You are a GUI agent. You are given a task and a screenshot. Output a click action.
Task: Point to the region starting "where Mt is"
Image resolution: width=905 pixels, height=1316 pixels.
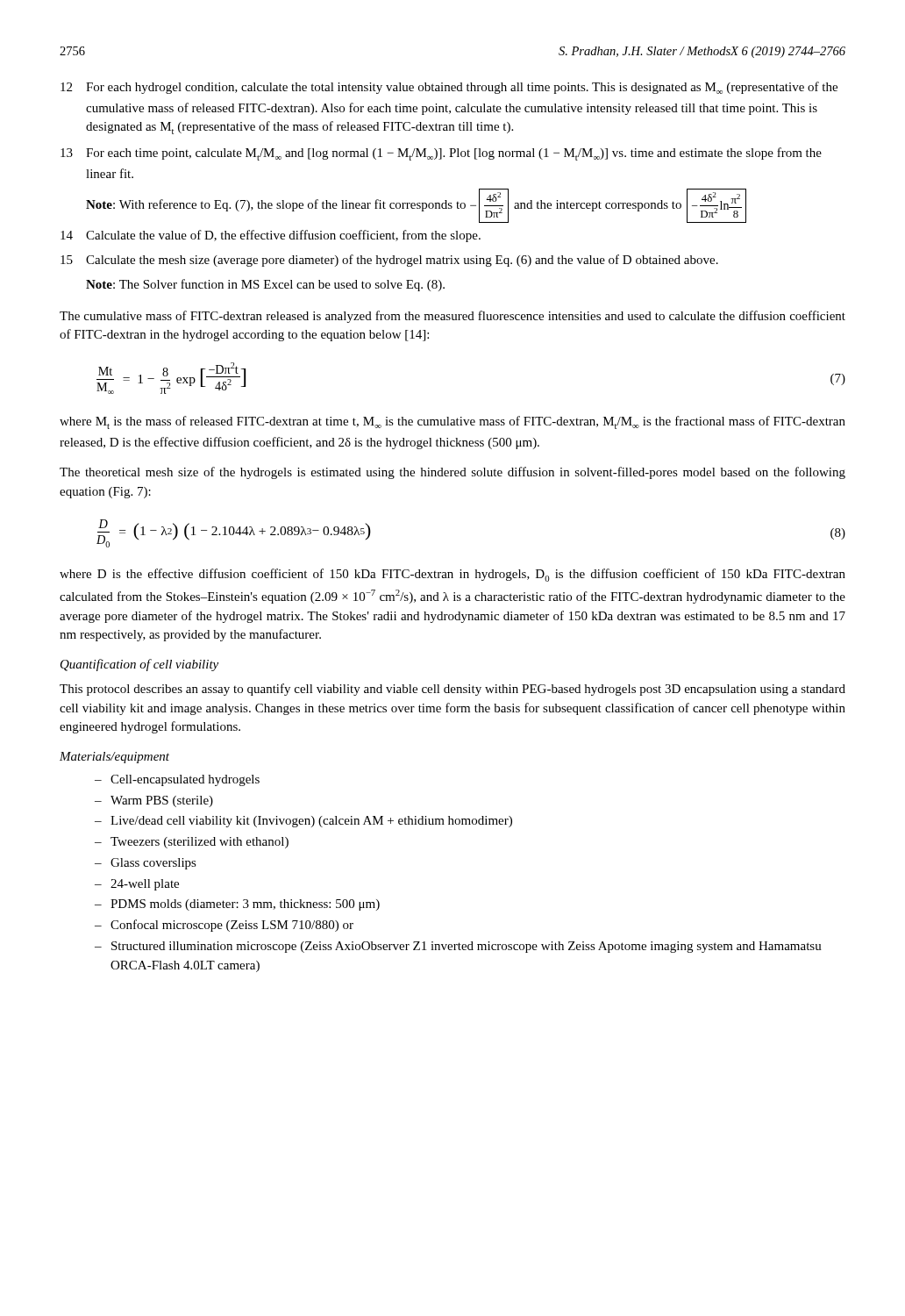click(452, 432)
